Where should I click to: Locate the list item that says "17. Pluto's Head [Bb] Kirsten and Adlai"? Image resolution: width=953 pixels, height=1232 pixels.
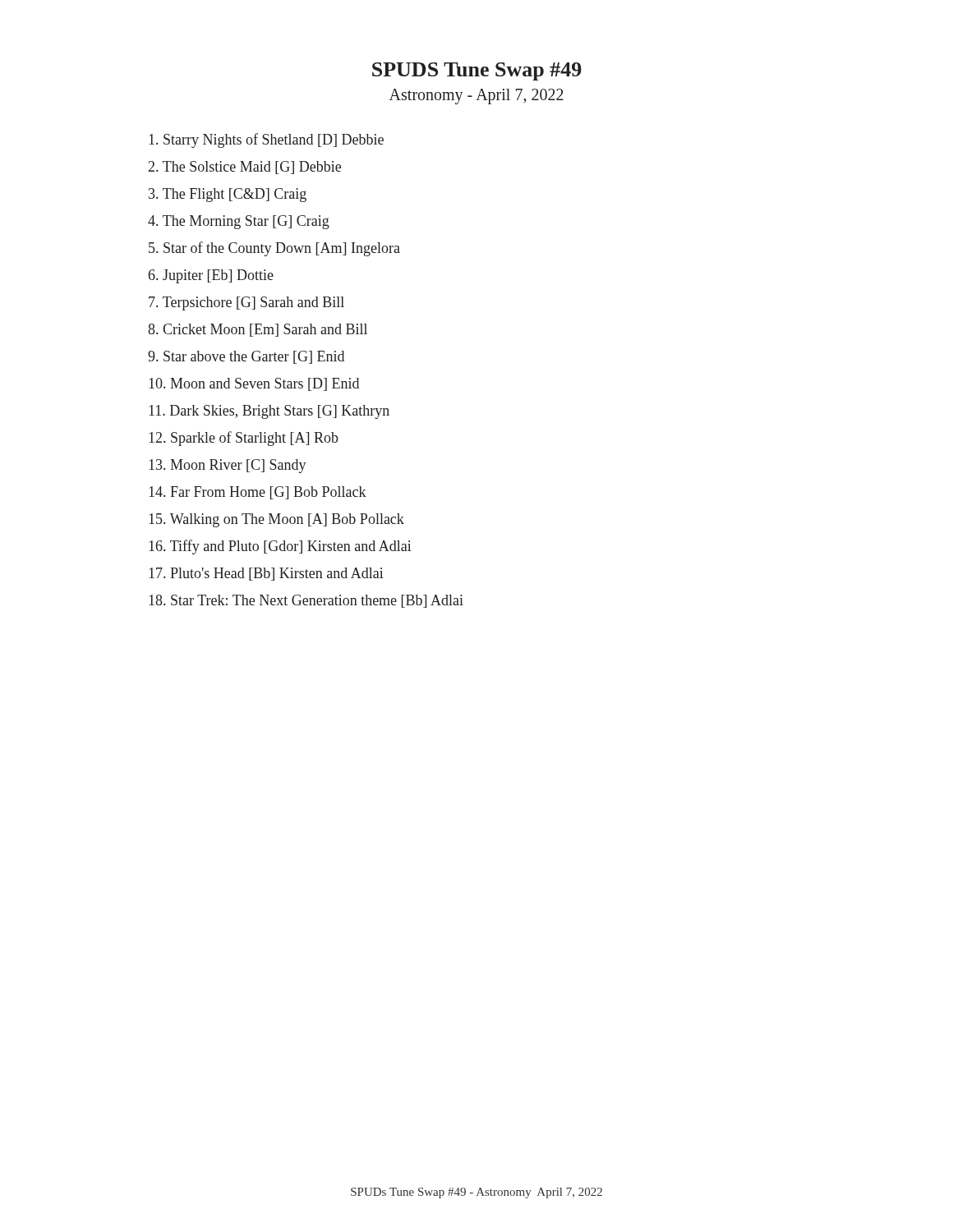tap(266, 573)
